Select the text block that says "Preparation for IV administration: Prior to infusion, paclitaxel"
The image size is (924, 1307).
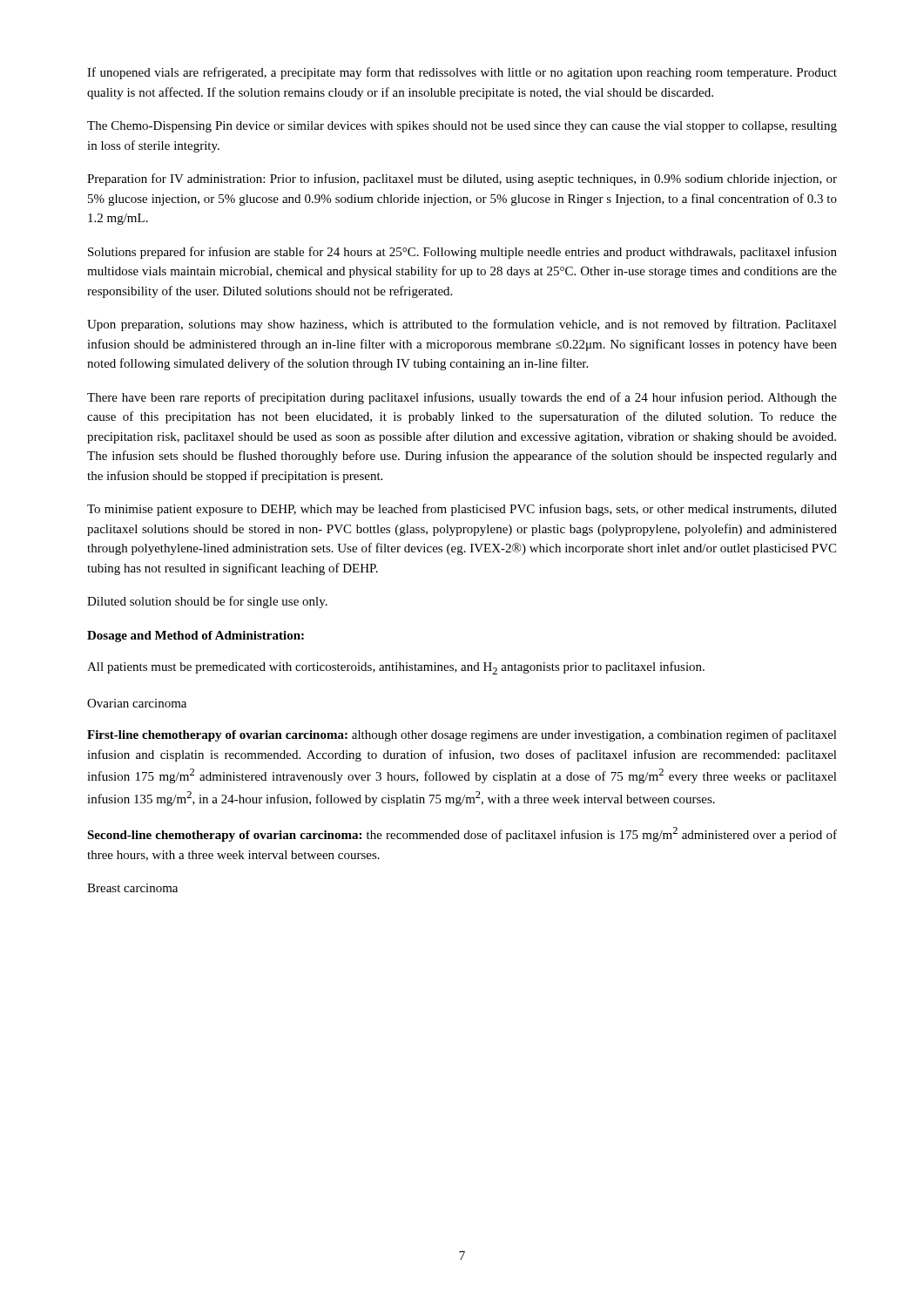coord(462,198)
